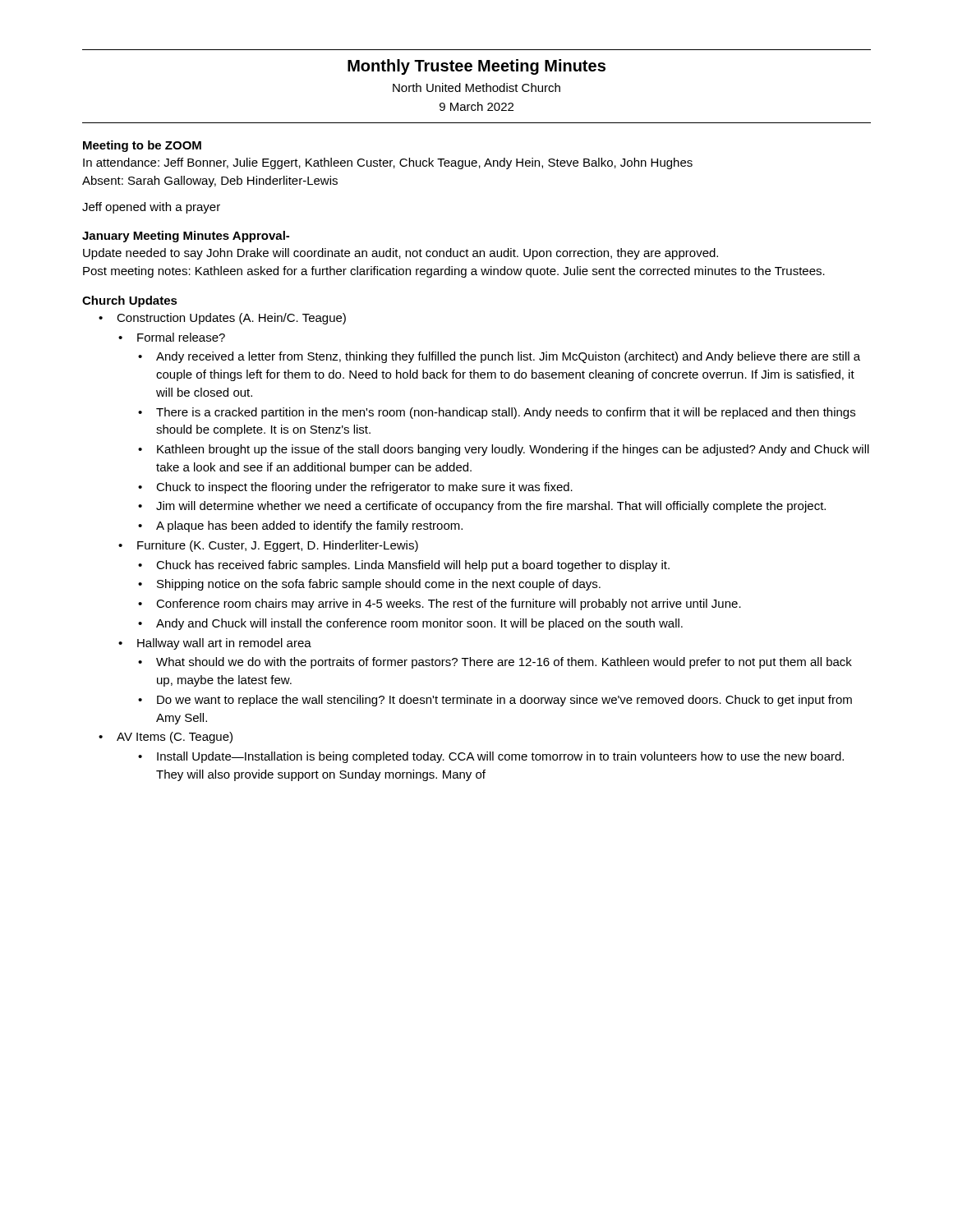The height and width of the screenshot is (1232, 953).
Task: Find the block on this page that starts "• There is"
Action: point(504,421)
